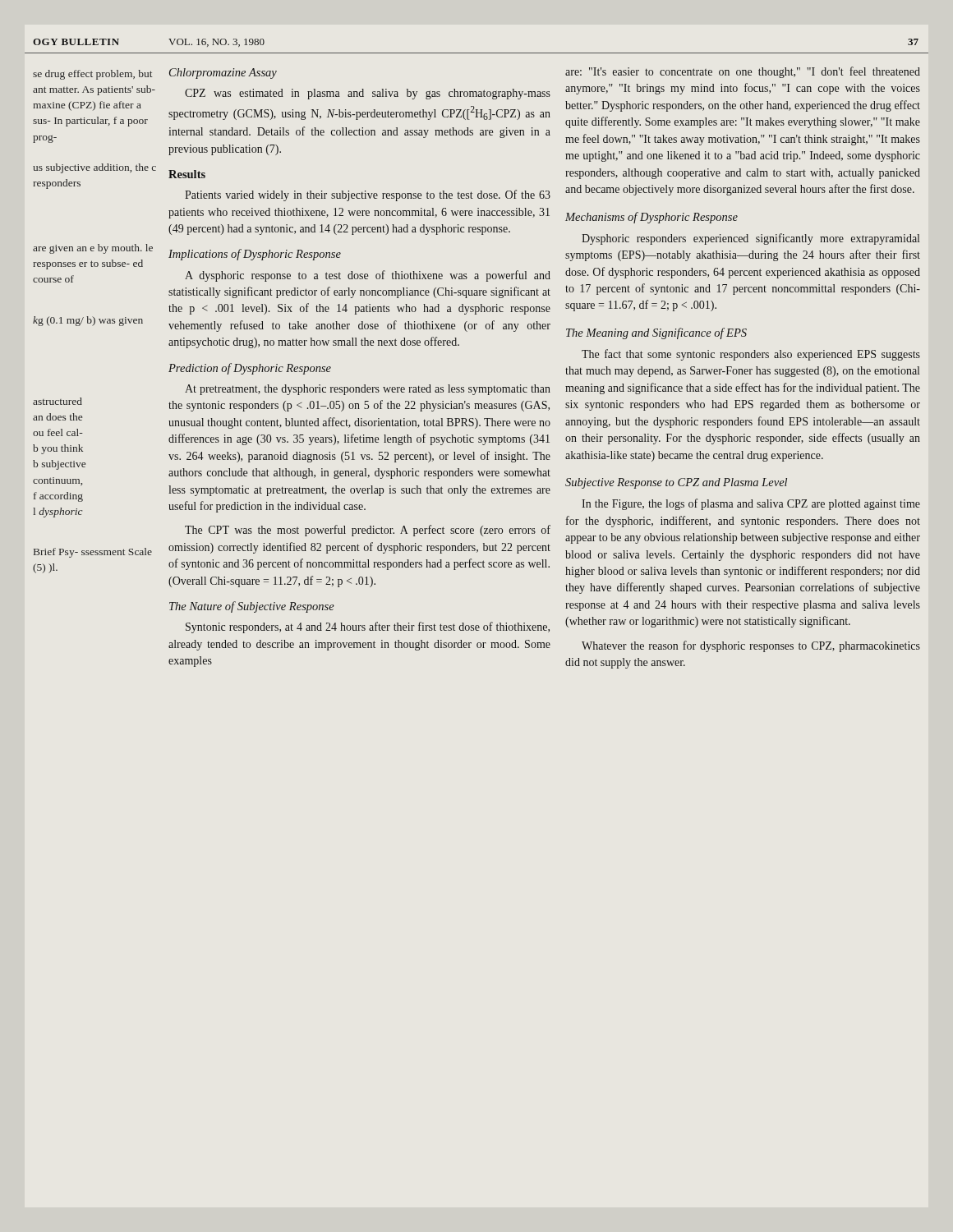This screenshot has height=1232, width=953.
Task: Locate the text "Chlorpromazine Assay"
Action: (223, 72)
